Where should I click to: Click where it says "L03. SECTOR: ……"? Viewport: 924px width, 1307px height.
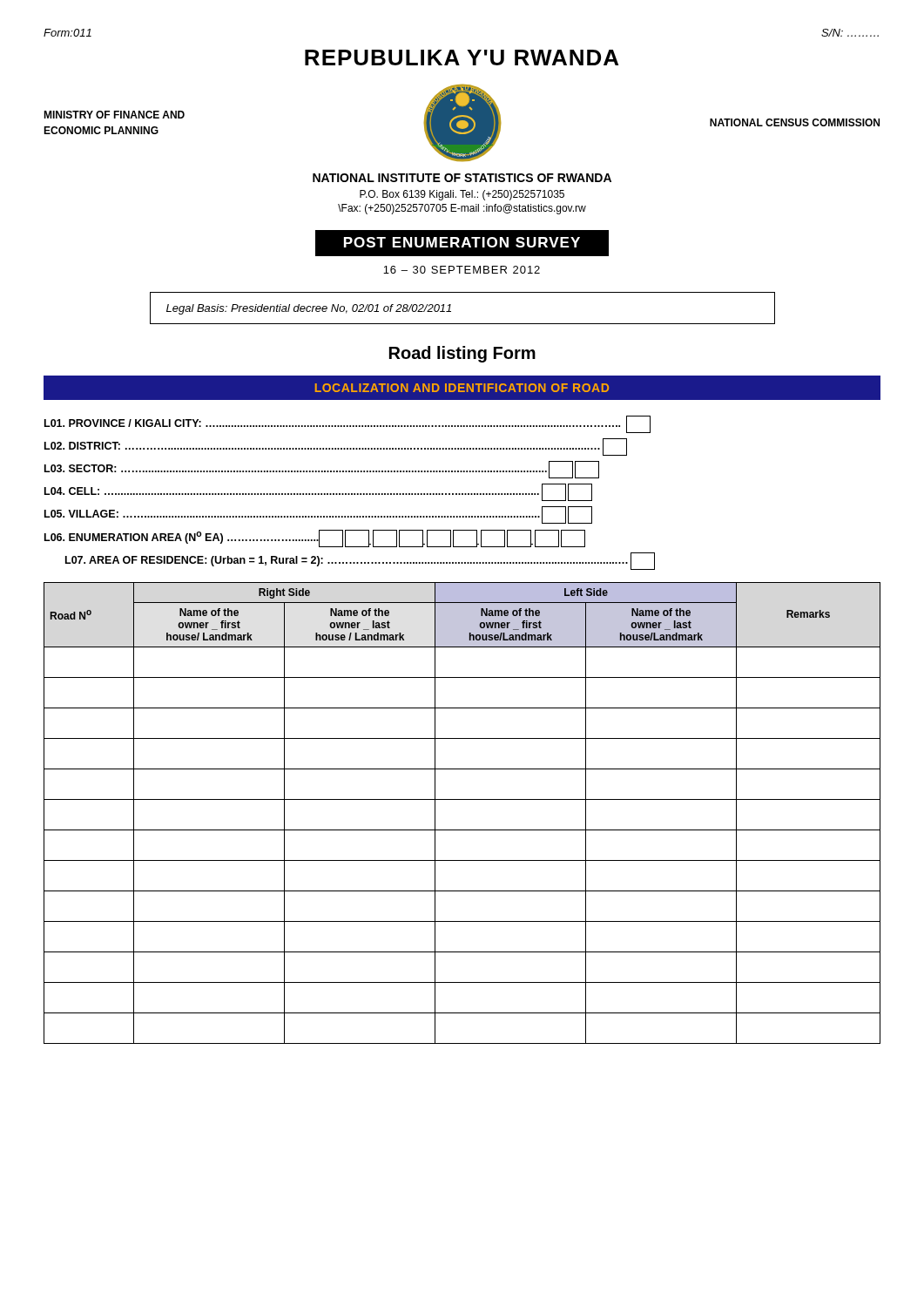[462, 470]
